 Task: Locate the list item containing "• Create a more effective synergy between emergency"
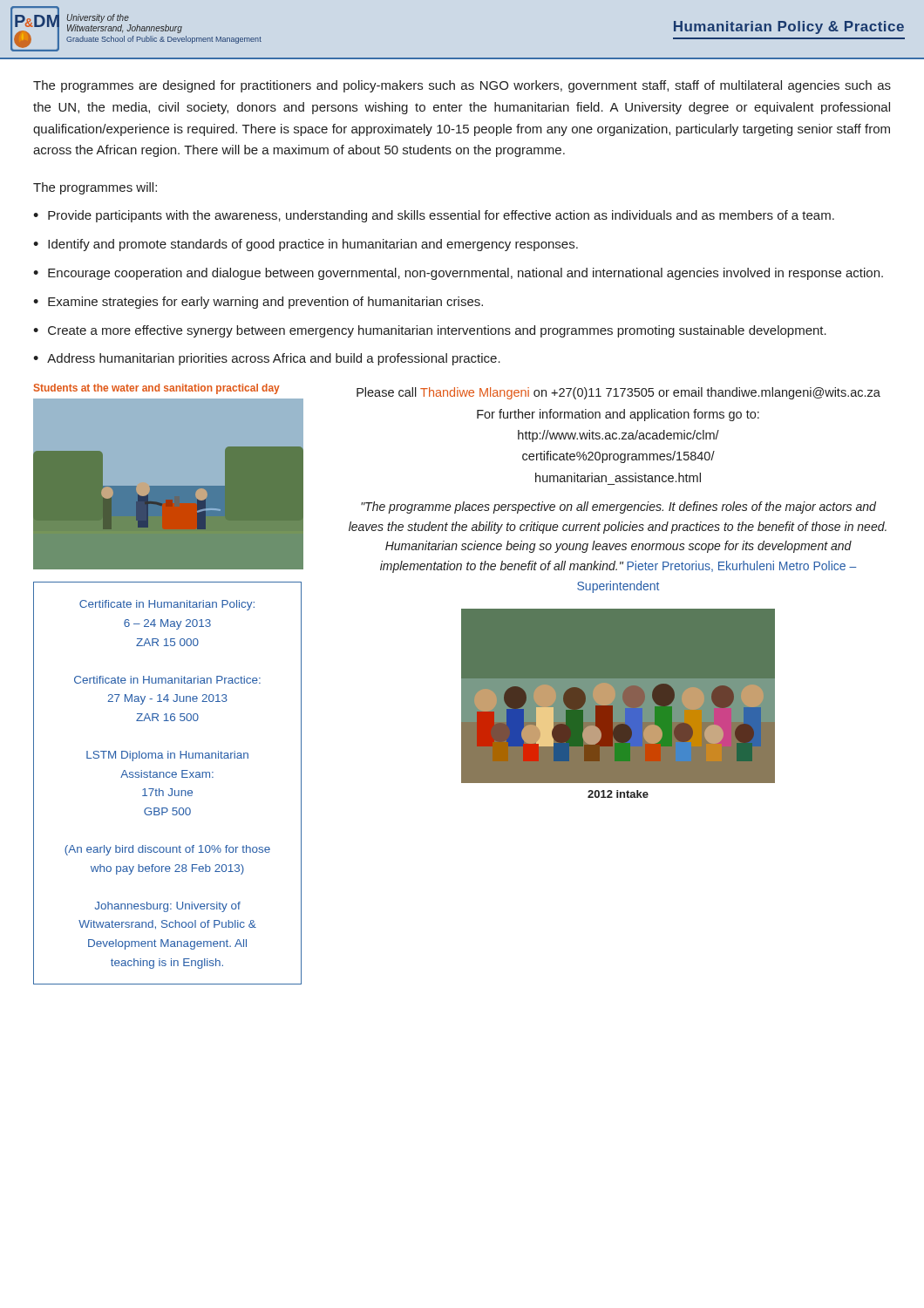click(x=430, y=331)
